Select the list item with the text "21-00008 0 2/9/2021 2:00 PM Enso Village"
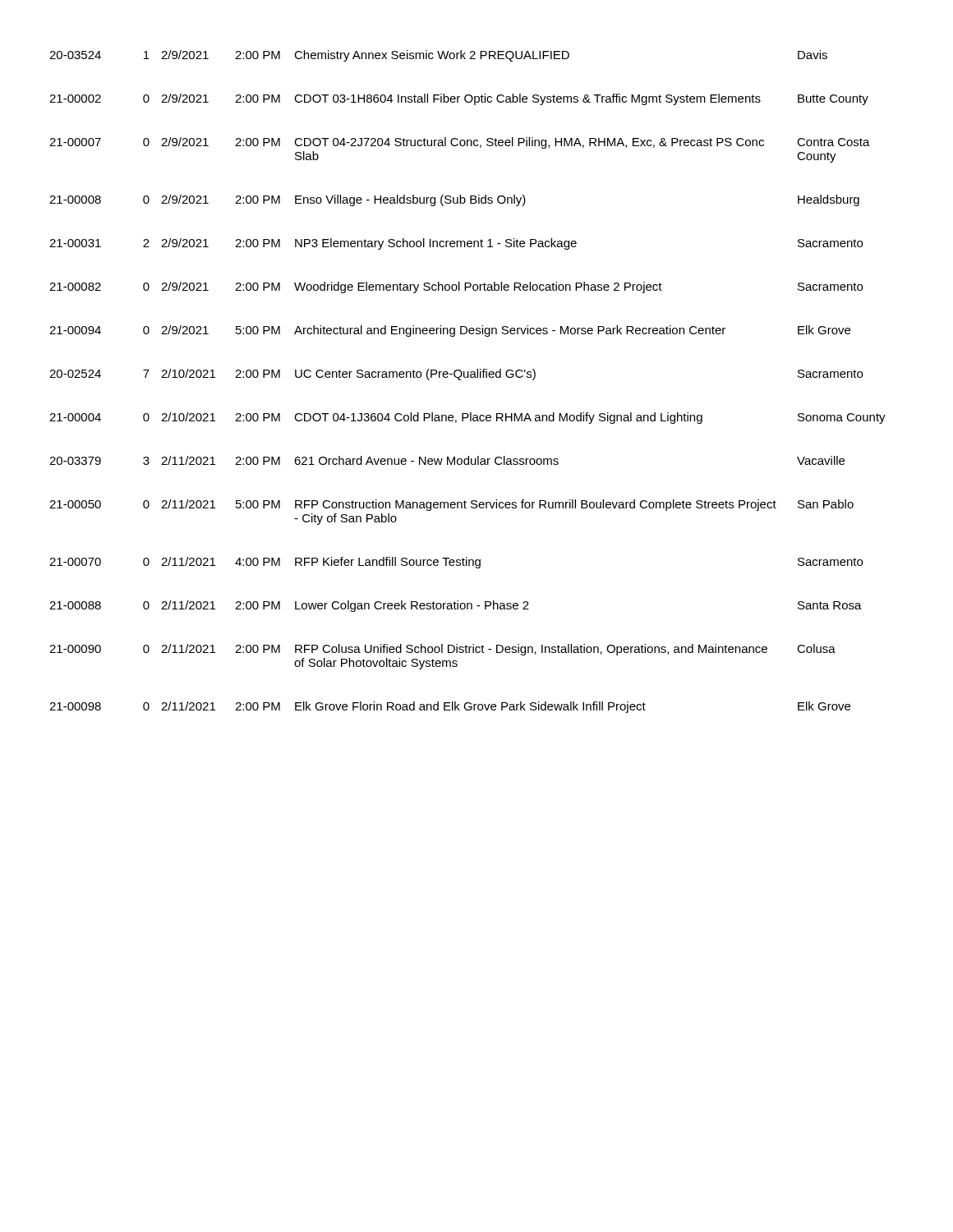Image resolution: width=953 pixels, height=1232 pixels. pos(476,199)
